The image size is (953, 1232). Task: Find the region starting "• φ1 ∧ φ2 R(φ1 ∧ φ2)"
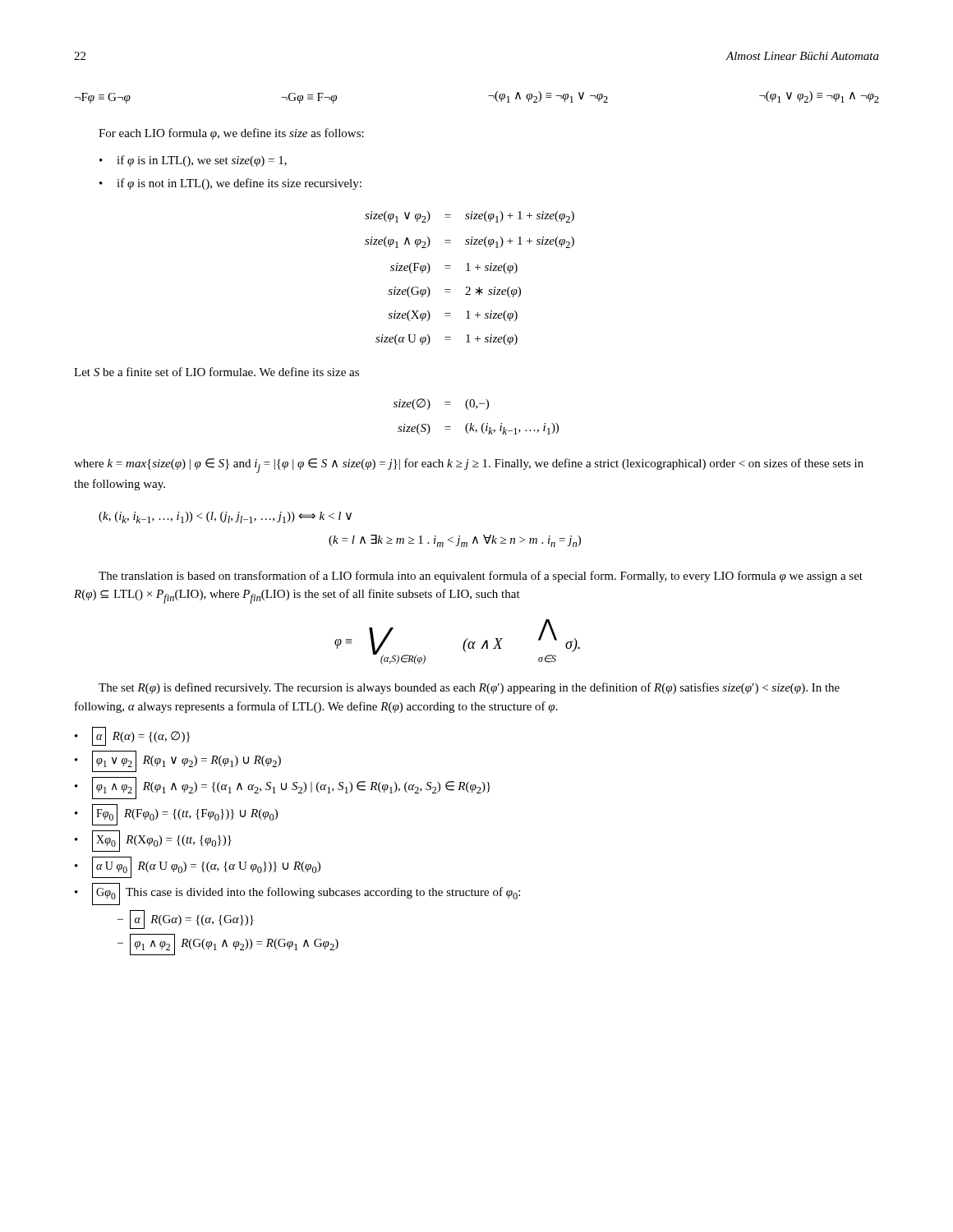click(x=283, y=788)
